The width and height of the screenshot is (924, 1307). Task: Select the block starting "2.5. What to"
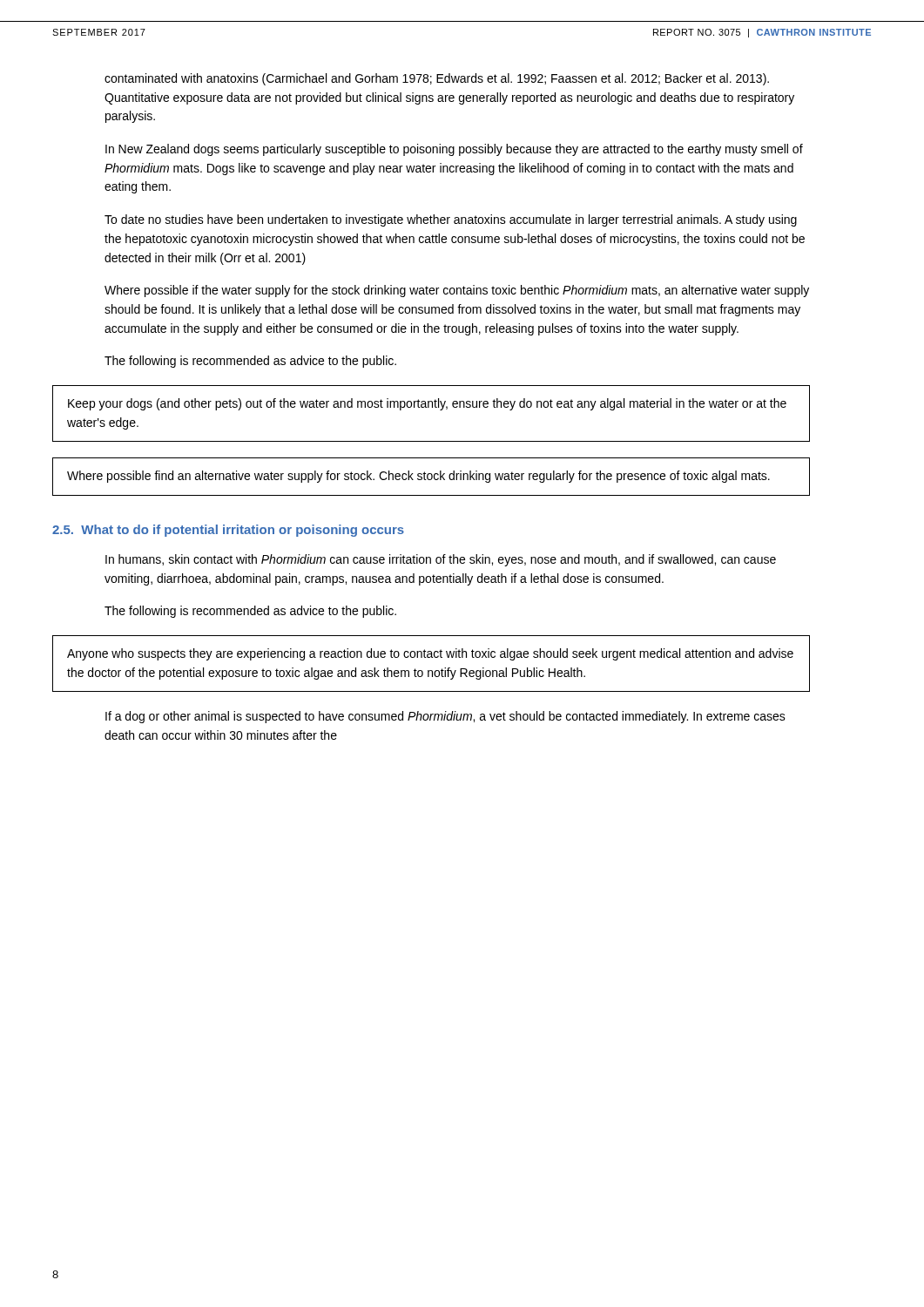(228, 529)
